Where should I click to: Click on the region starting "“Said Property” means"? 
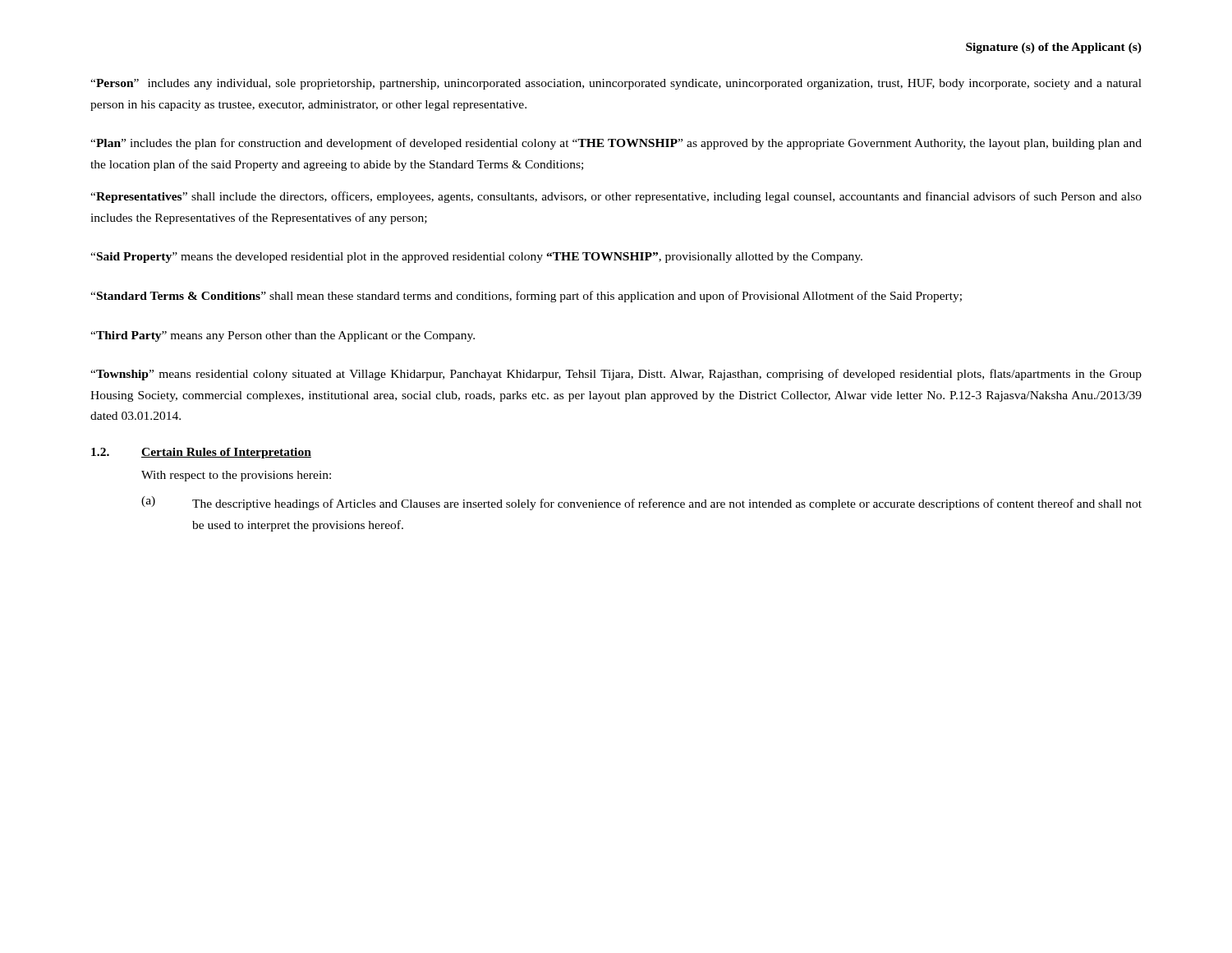point(477,256)
